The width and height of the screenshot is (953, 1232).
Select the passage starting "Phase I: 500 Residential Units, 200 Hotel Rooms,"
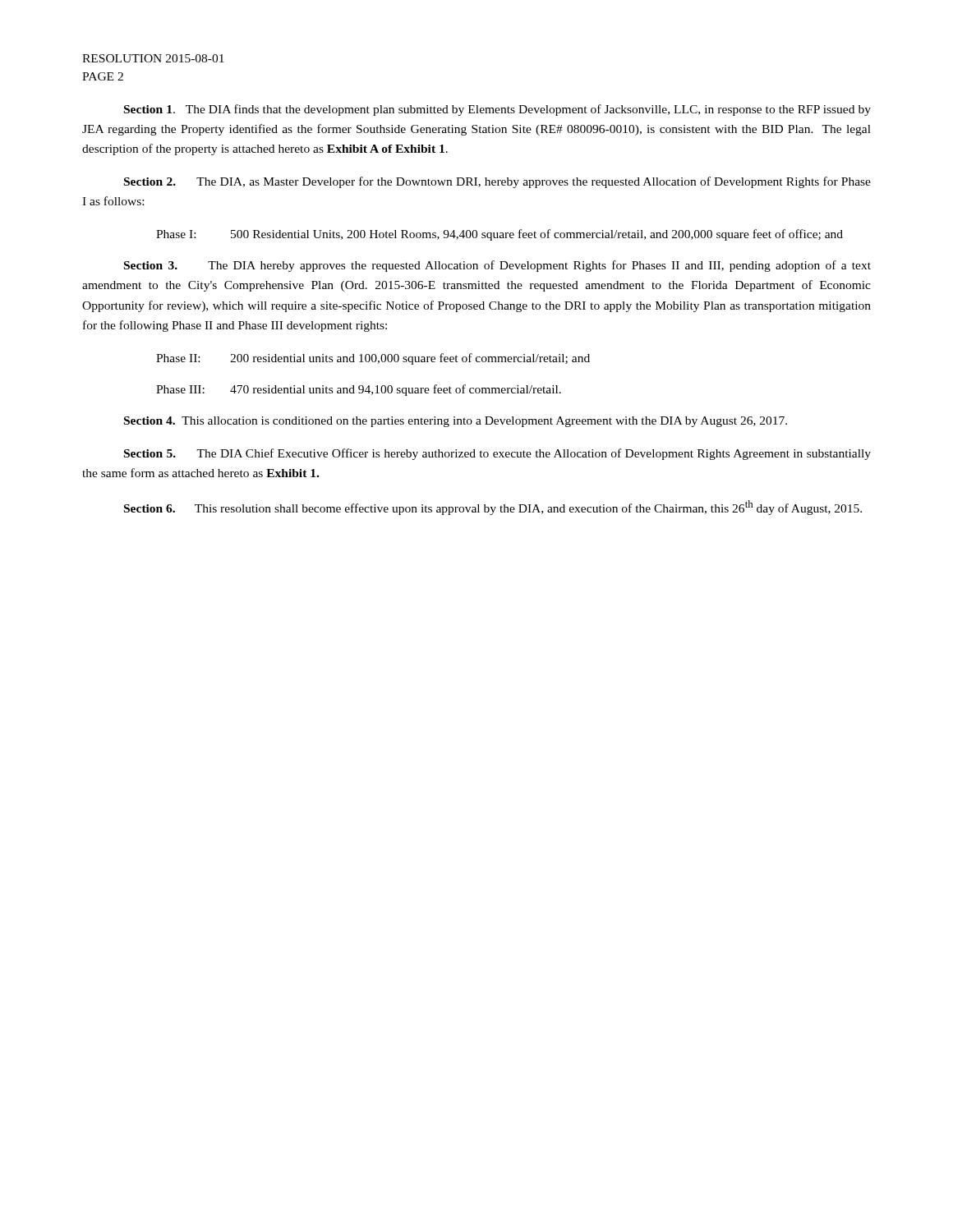(513, 234)
